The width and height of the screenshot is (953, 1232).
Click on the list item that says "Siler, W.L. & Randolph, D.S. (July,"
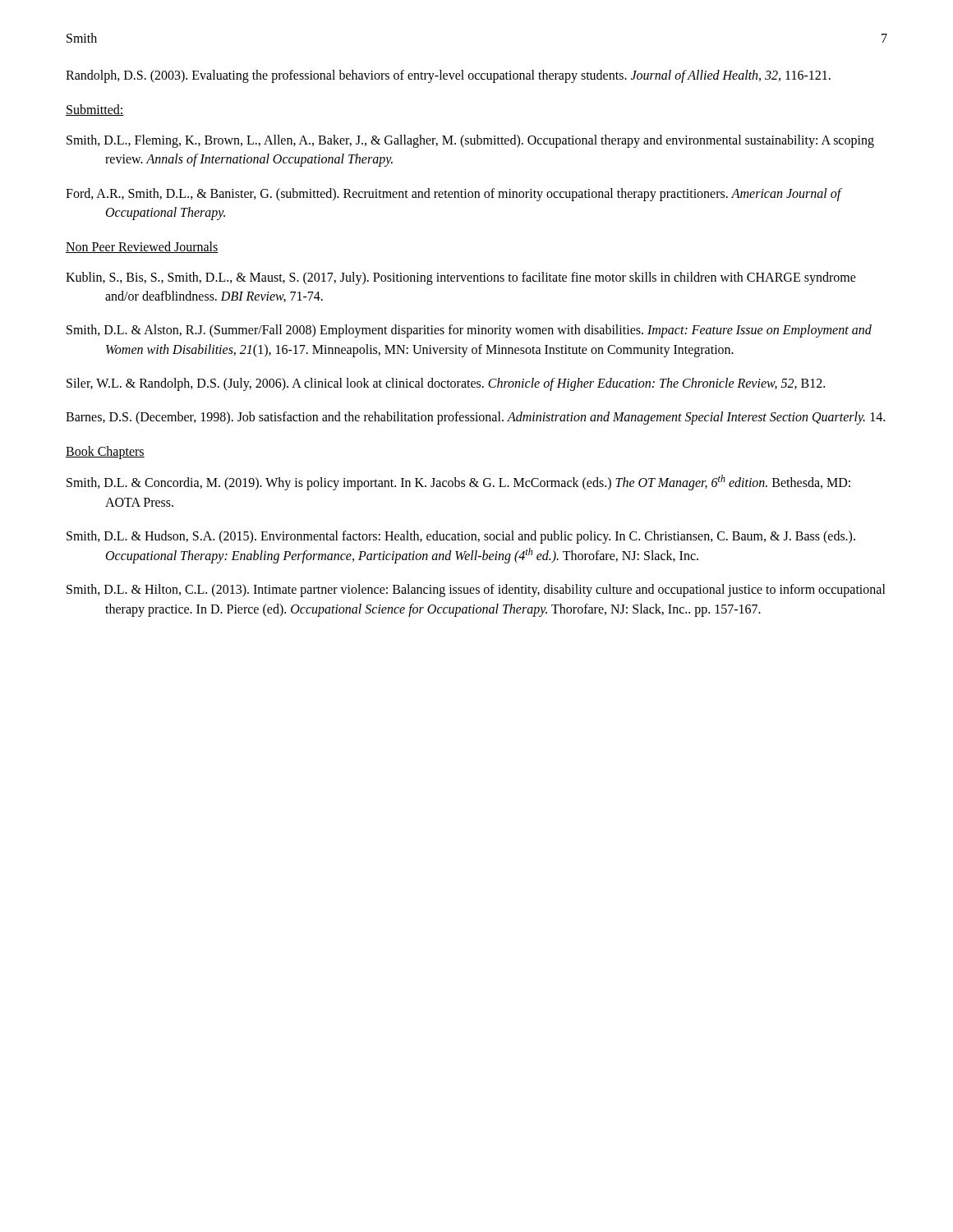[x=446, y=383]
